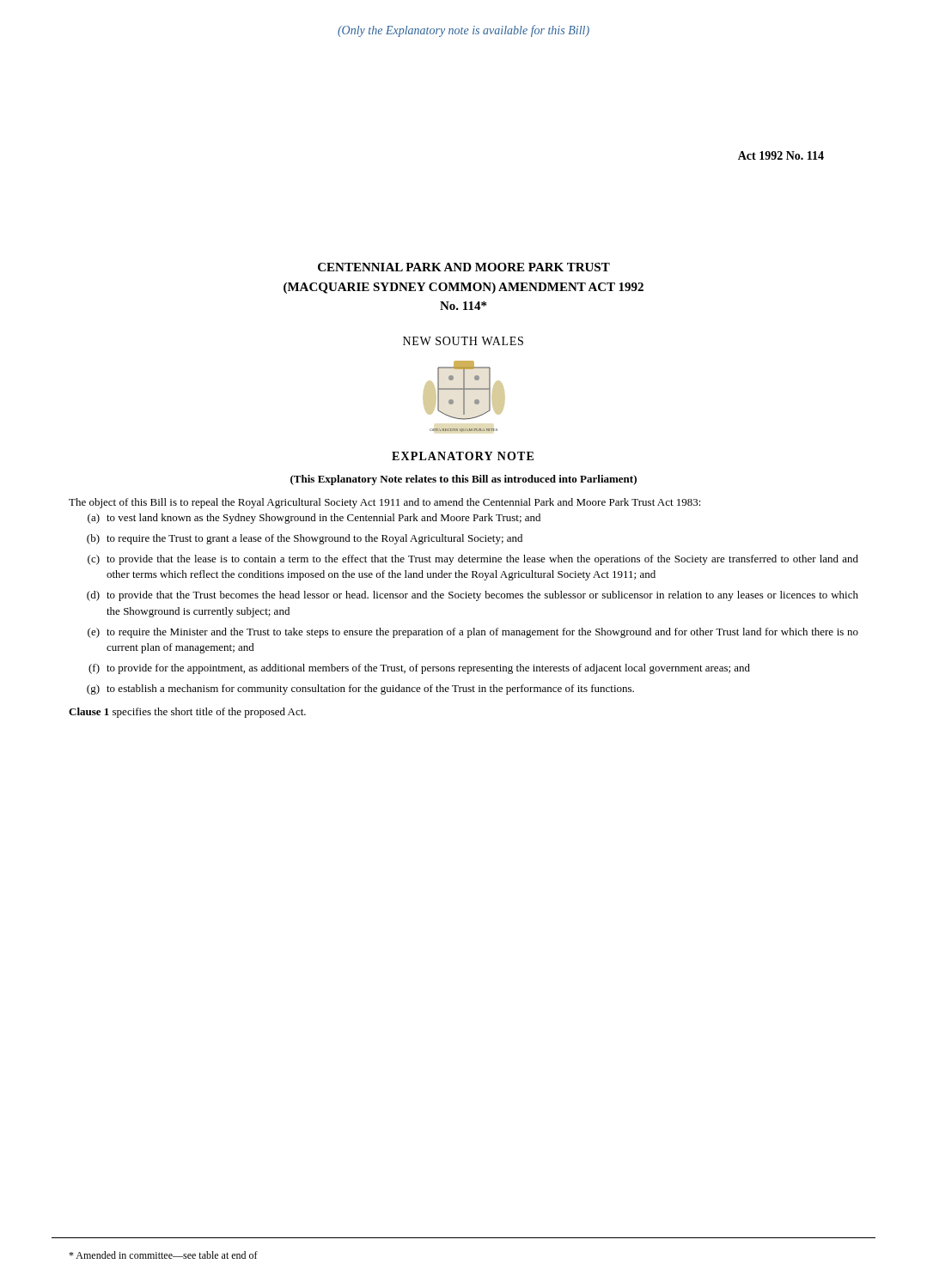The height and width of the screenshot is (1288, 927).
Task: Locate the text block starting "Act 1992 No. 114"
Action: [x=781, y=156]
